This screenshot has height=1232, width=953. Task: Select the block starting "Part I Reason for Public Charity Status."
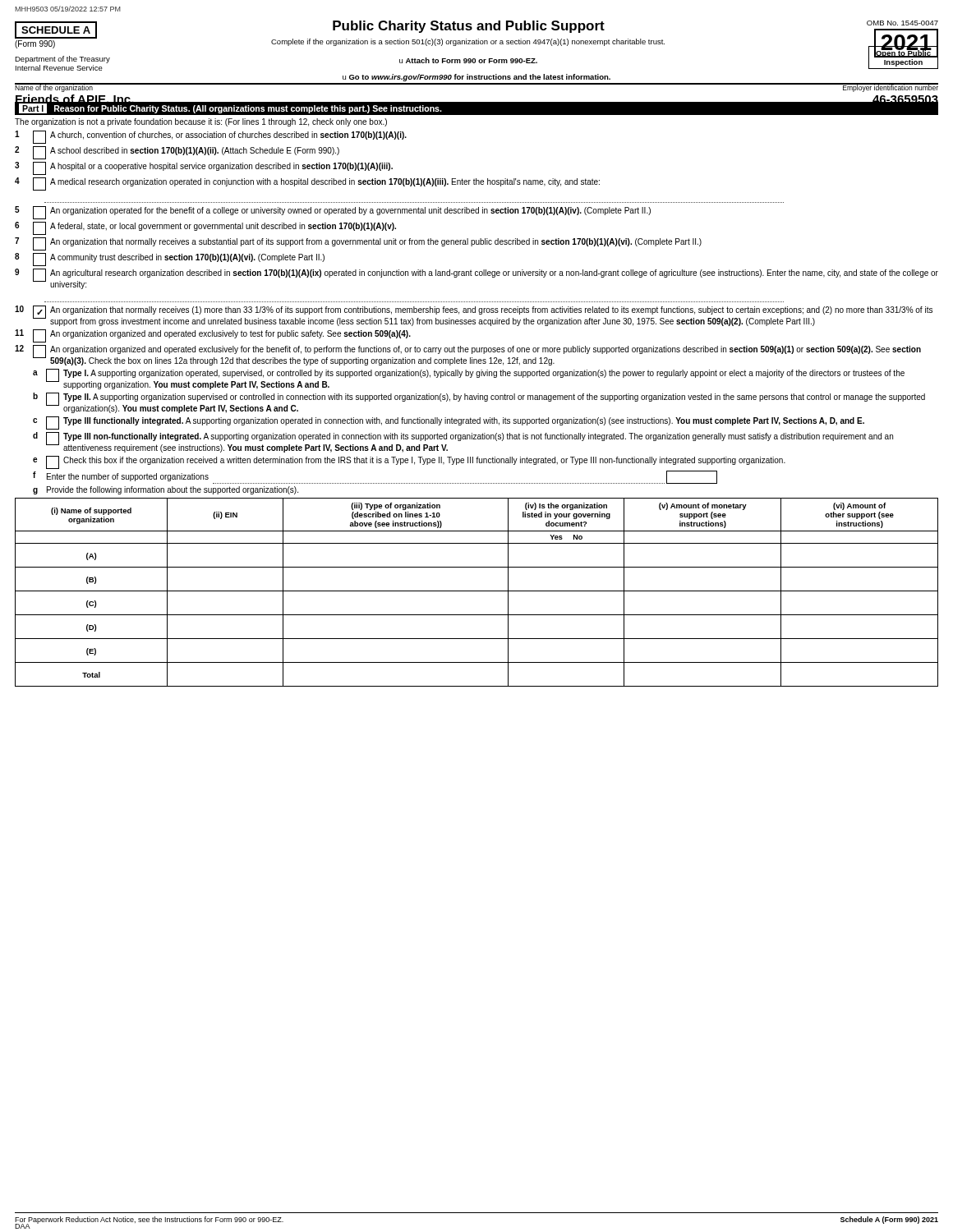[x=230, y=108]
